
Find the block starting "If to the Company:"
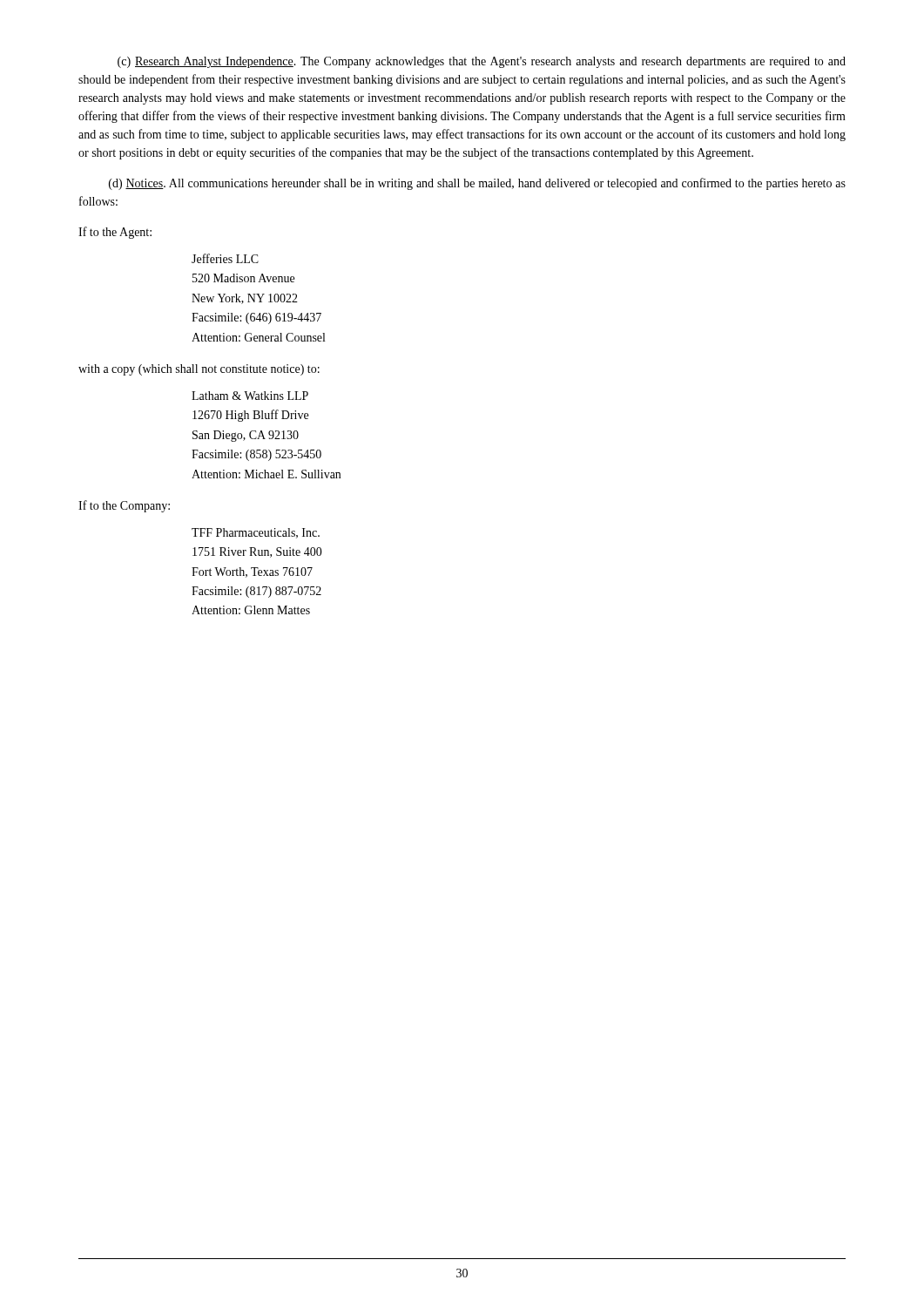pos(125,506)
